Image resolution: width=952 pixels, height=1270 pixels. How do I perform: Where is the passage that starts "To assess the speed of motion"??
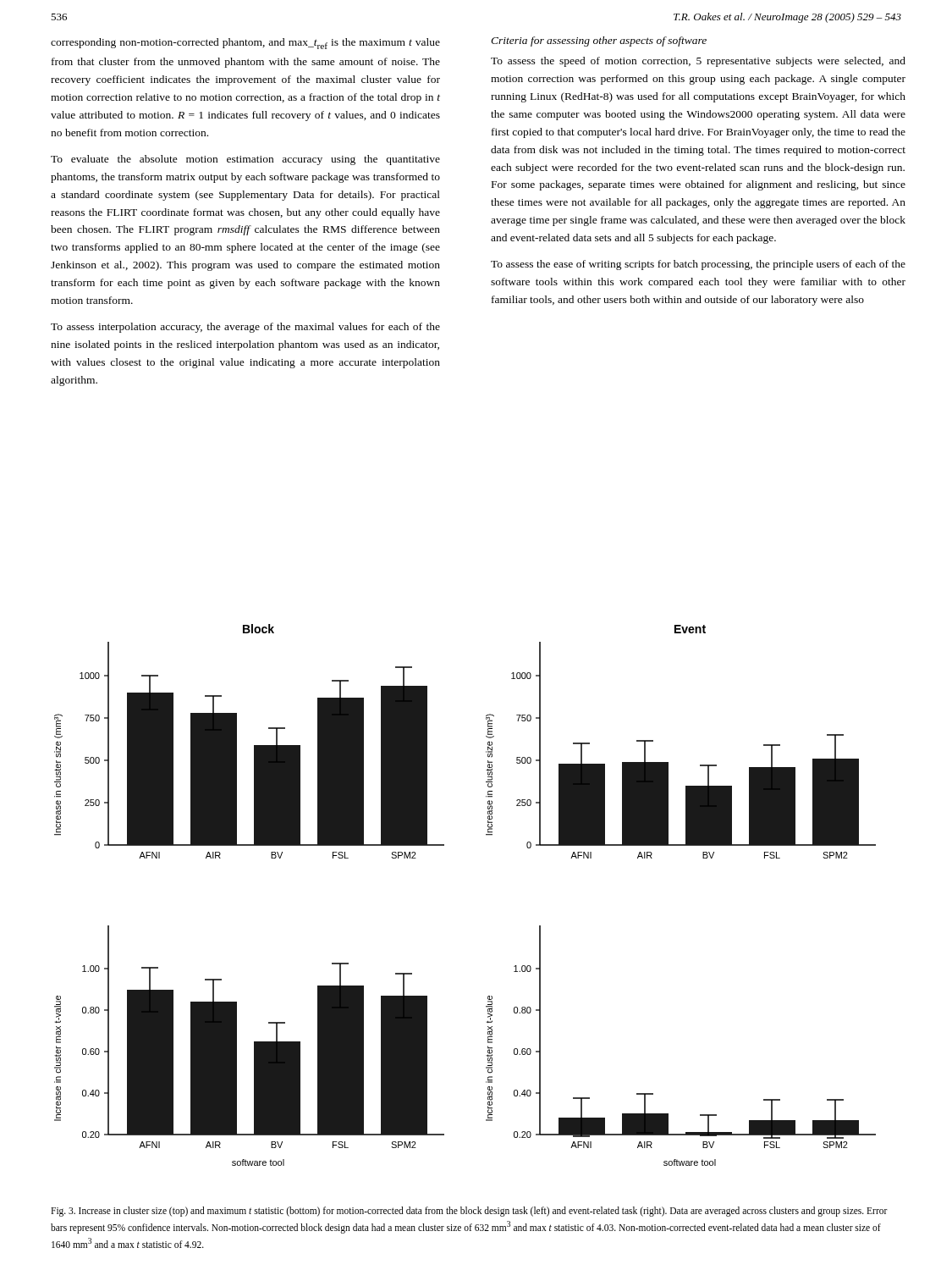coord(698,149)
